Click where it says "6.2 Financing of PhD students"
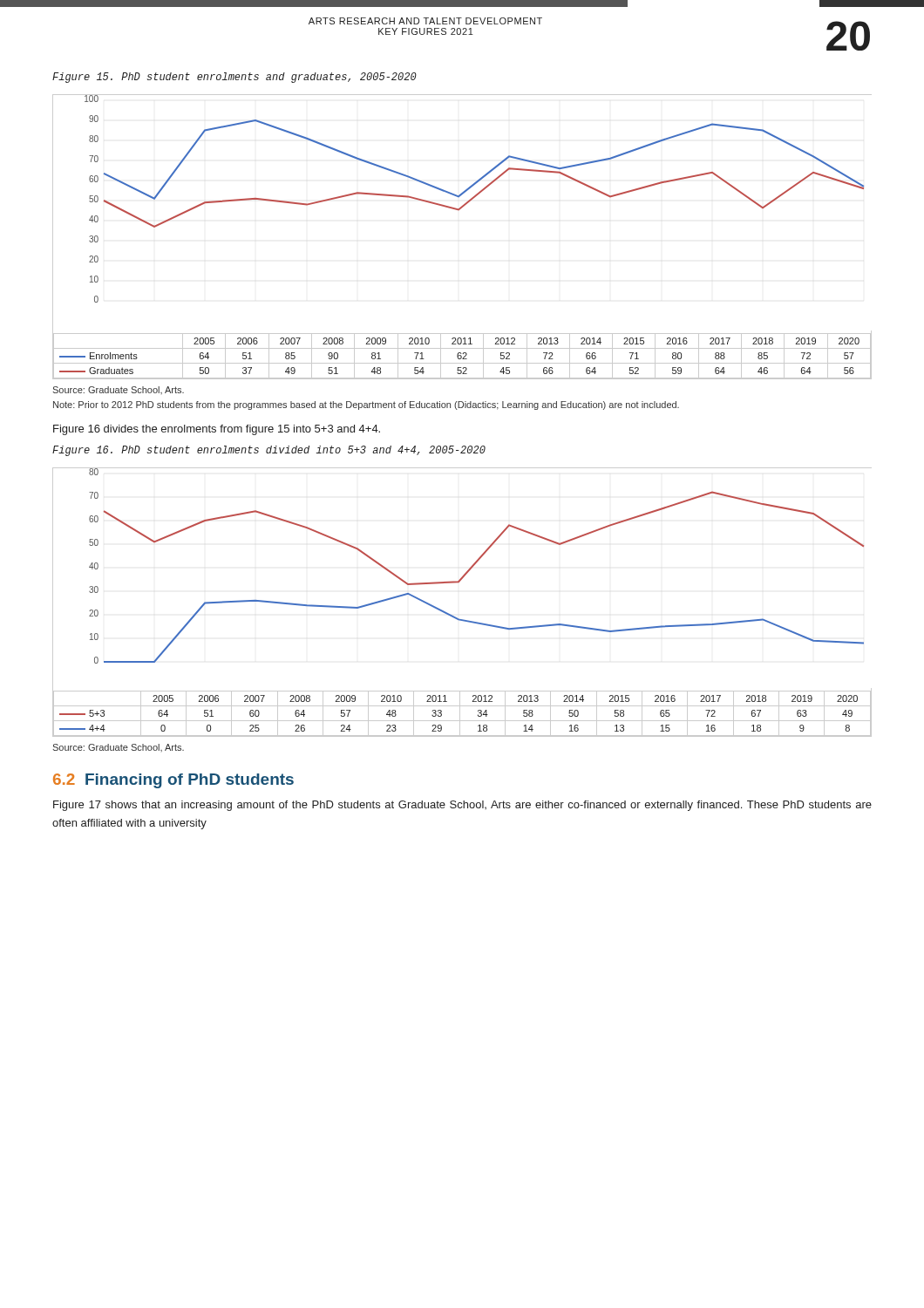The height and width of the screenshot is (1308, 924). (x=173, y=779)
